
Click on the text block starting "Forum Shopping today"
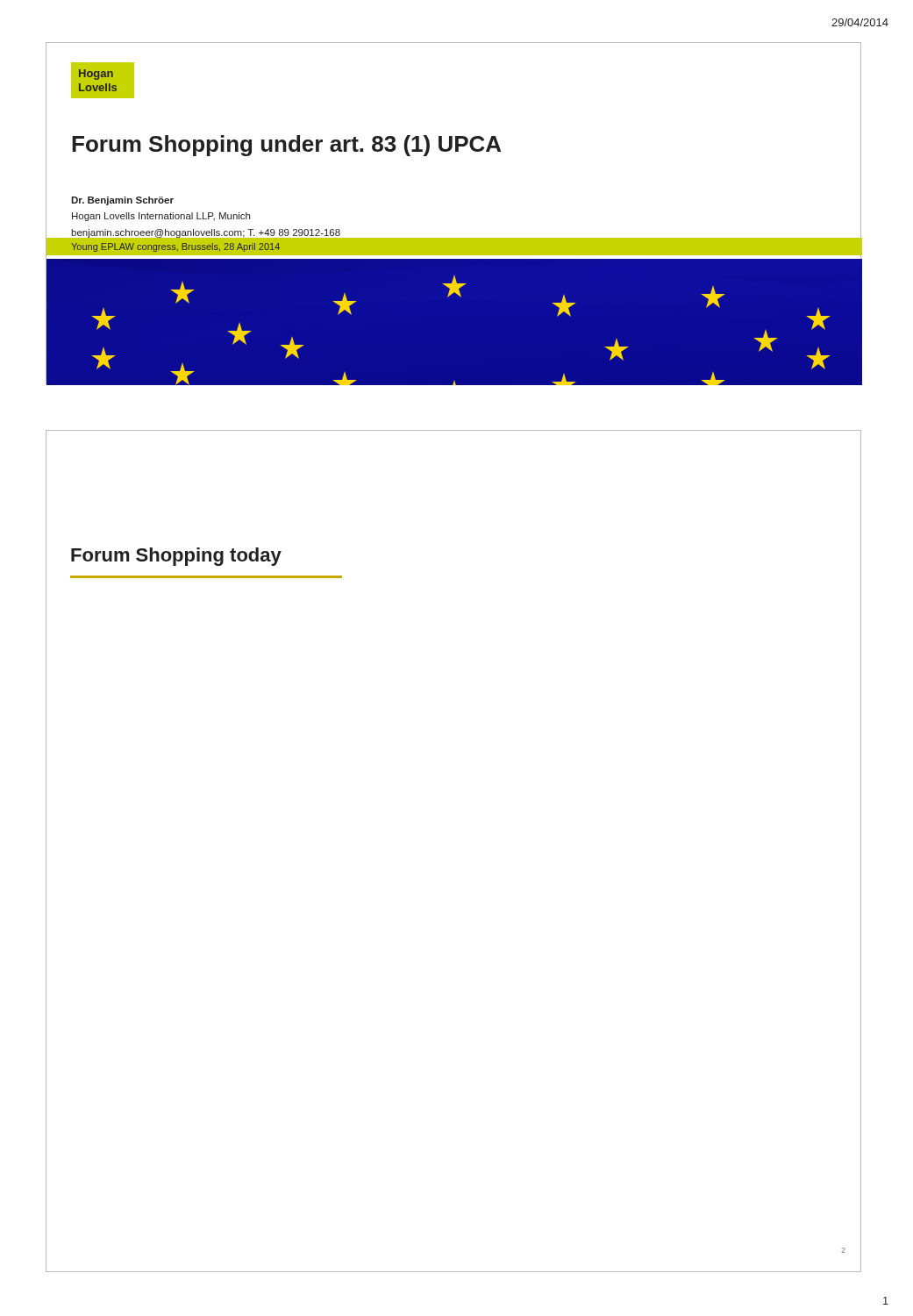tap(176, 555)
